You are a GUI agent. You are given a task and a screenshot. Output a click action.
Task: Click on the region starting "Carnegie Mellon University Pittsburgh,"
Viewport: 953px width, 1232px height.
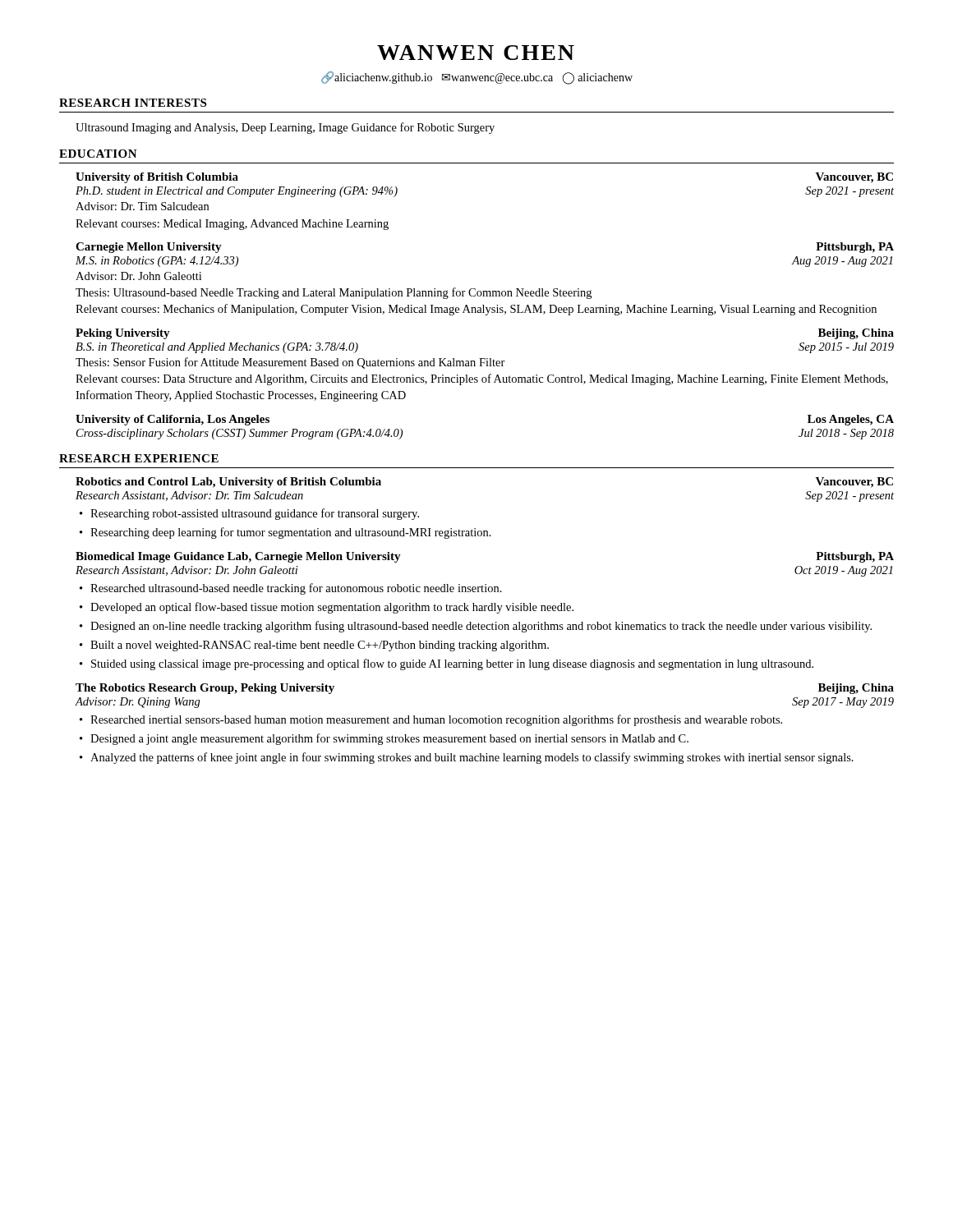tap(485, 279)
